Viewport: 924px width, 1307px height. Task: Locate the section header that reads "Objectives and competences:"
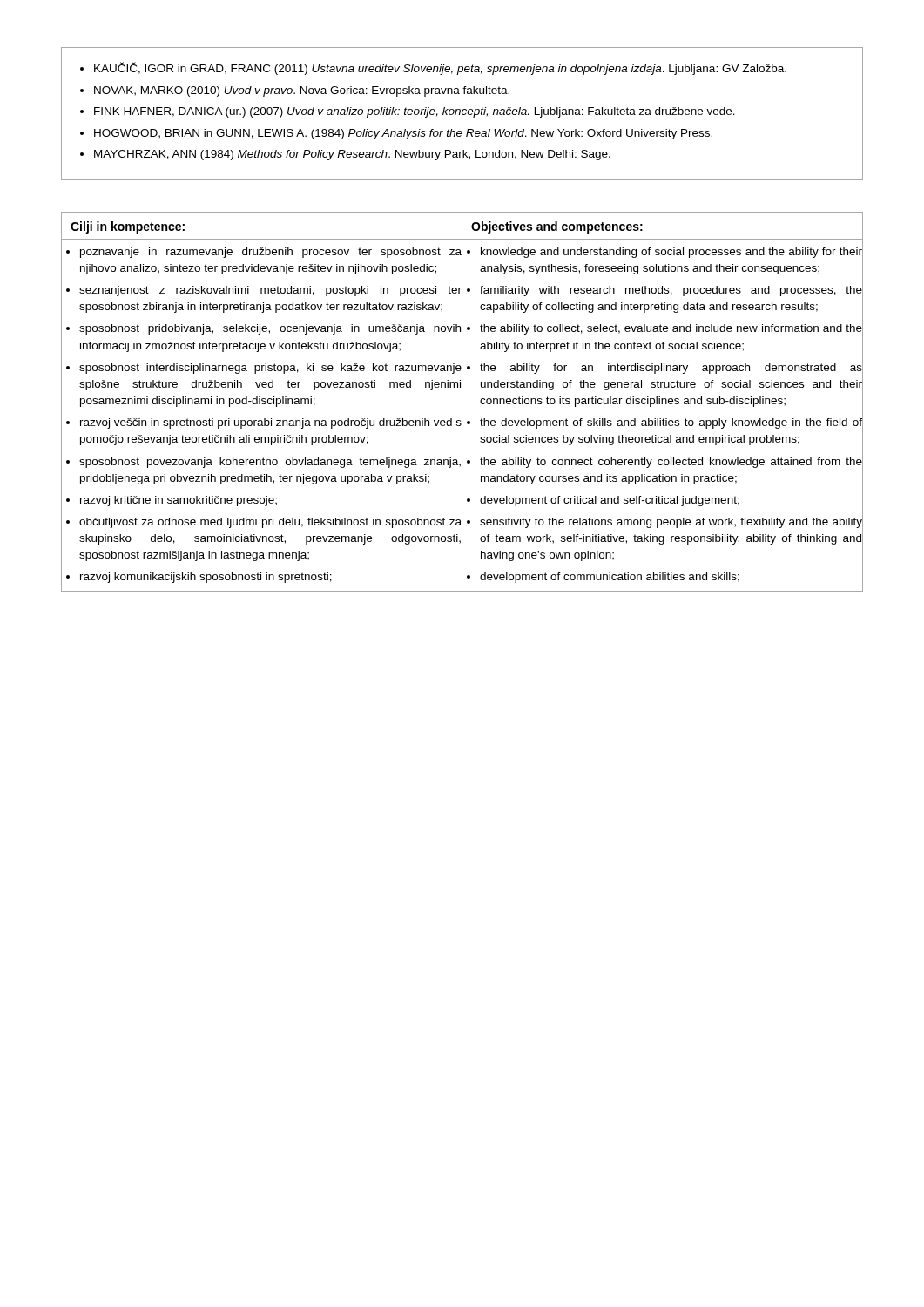(557, 226)
